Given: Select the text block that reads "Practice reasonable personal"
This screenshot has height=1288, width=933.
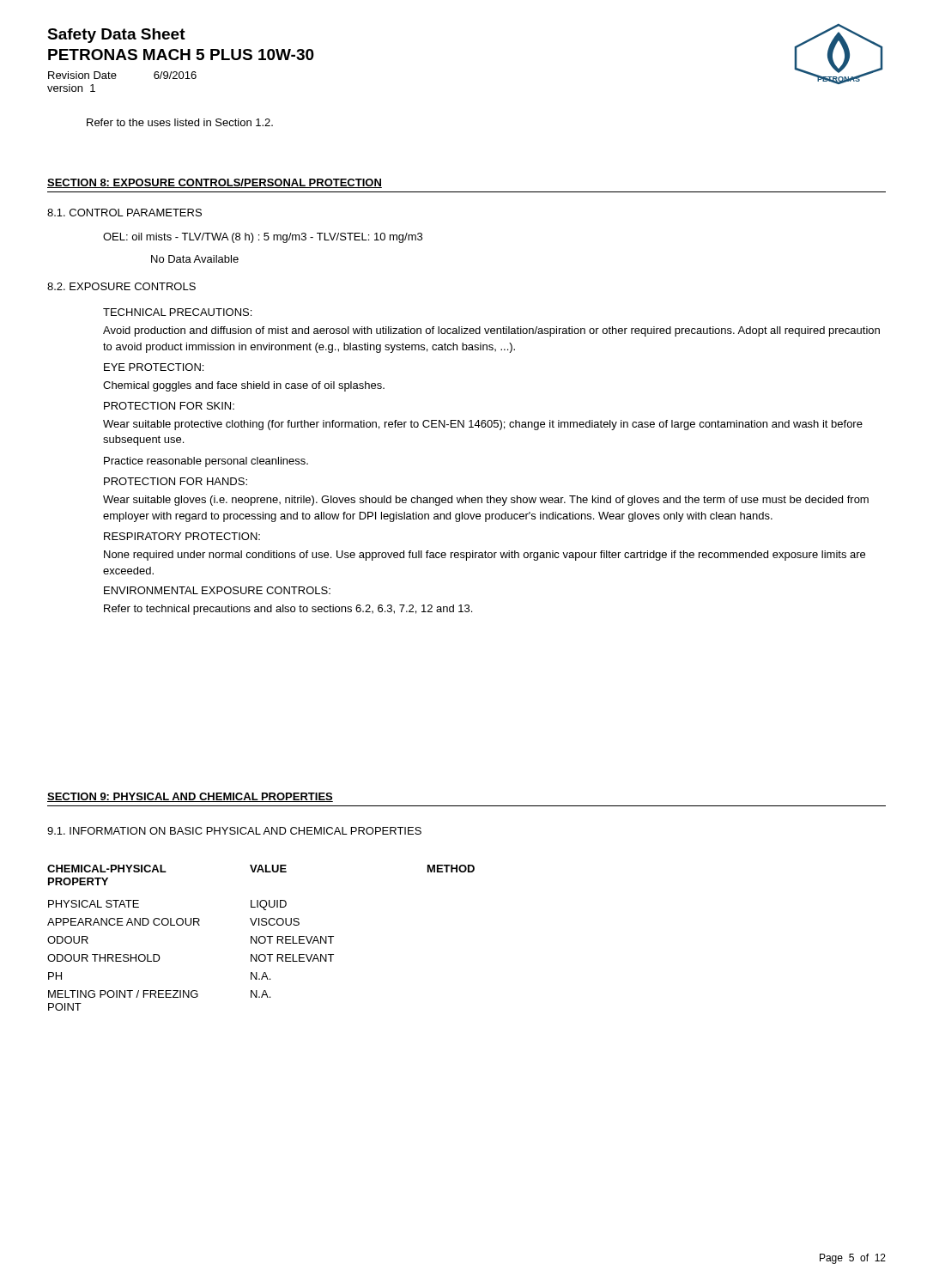Looking at the screenshot, I should (206, 461).
